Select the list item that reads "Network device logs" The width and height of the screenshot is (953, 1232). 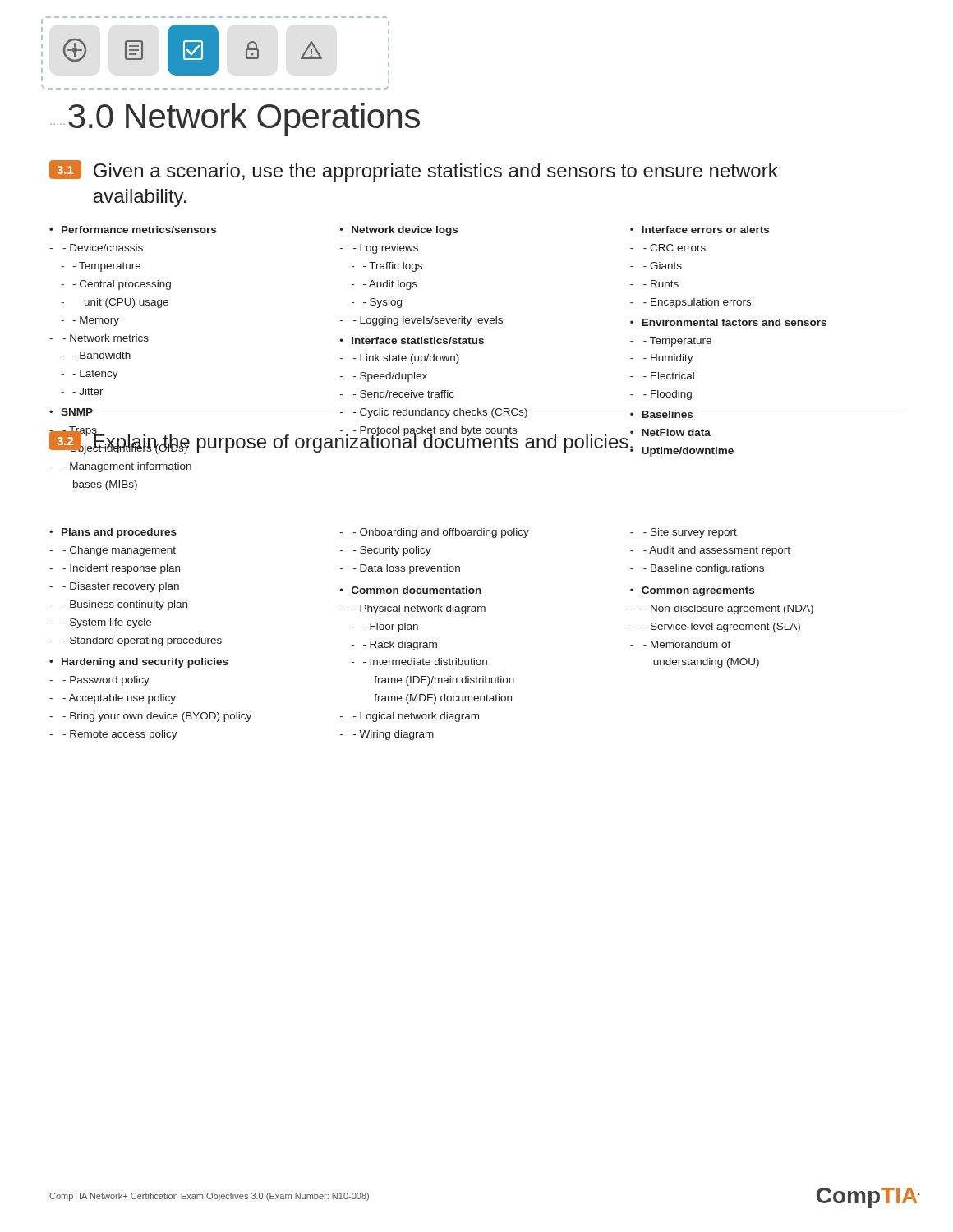[476, 331]
